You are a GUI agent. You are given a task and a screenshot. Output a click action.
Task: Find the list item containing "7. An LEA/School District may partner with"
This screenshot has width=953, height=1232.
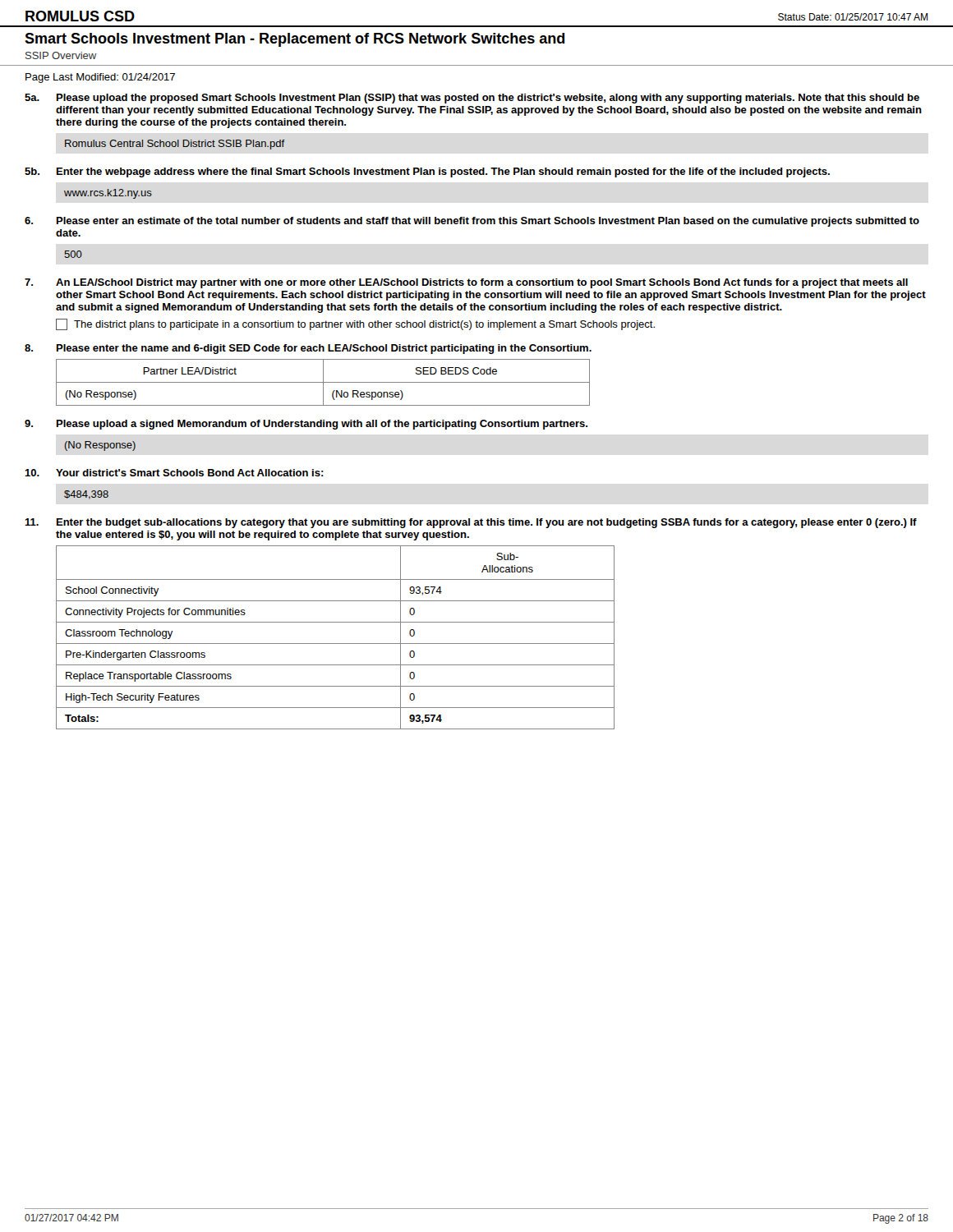[x=476, y=303]
